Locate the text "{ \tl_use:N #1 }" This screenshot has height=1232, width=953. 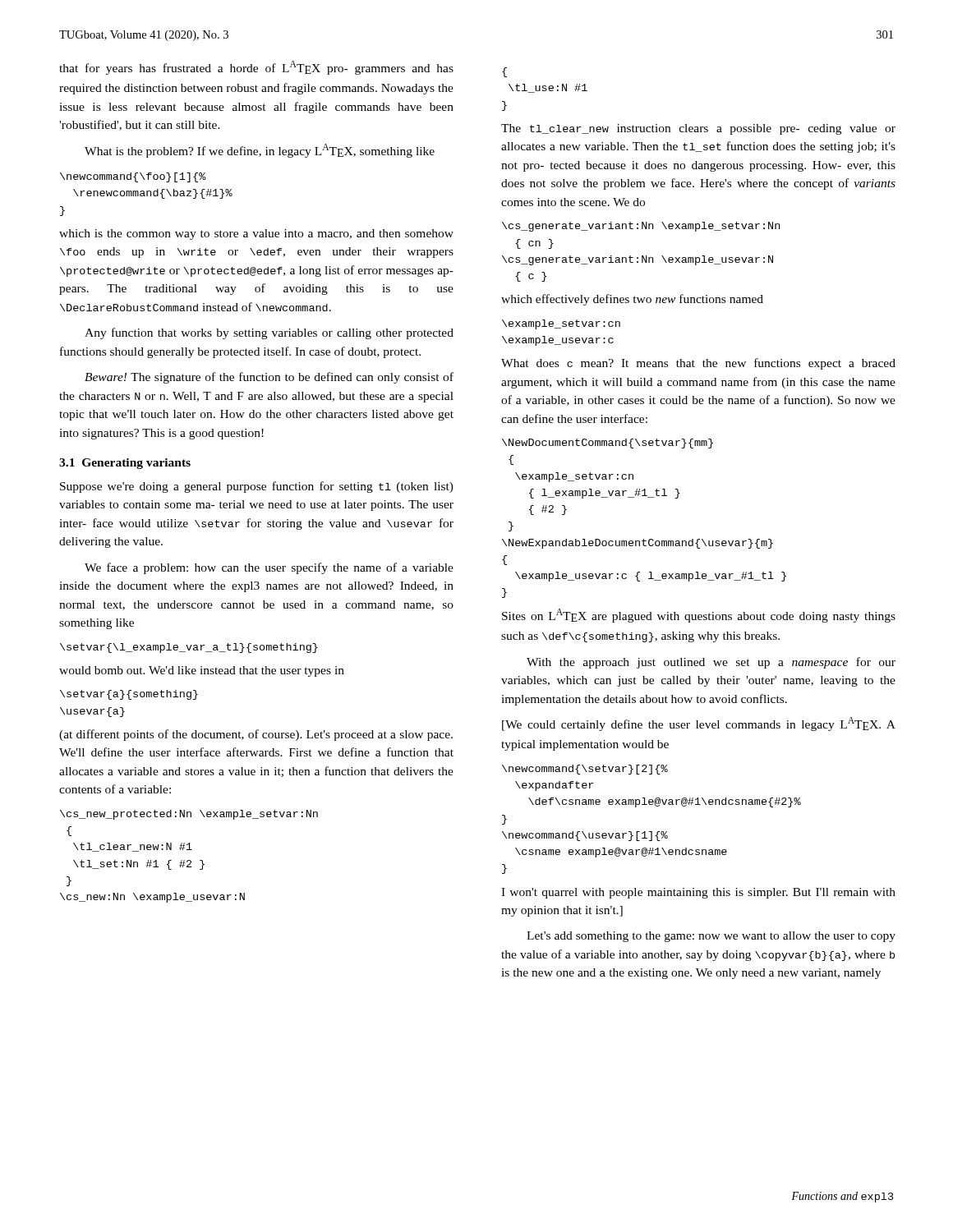point(504,72)
